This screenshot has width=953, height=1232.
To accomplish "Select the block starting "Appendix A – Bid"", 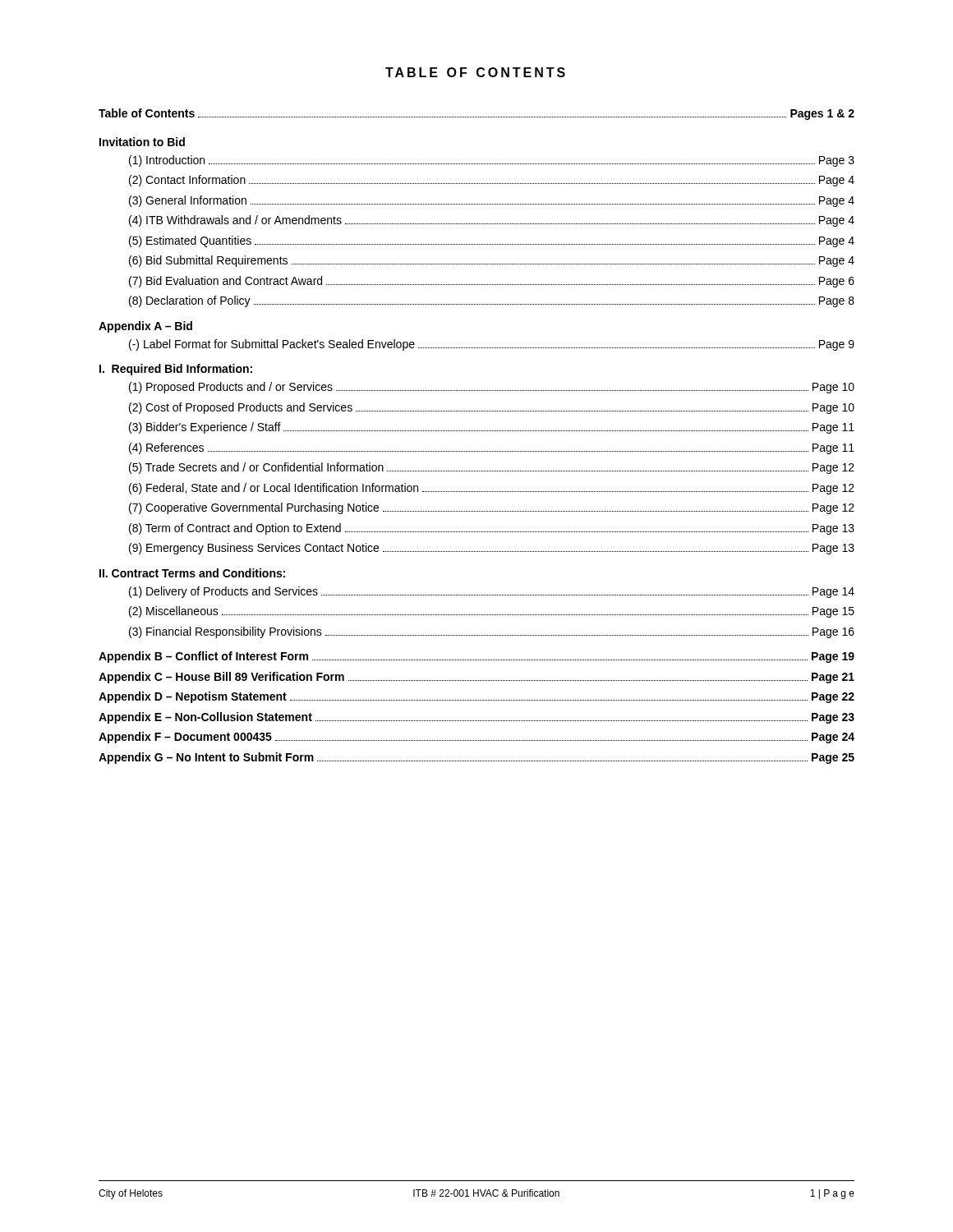I will 146,326.
